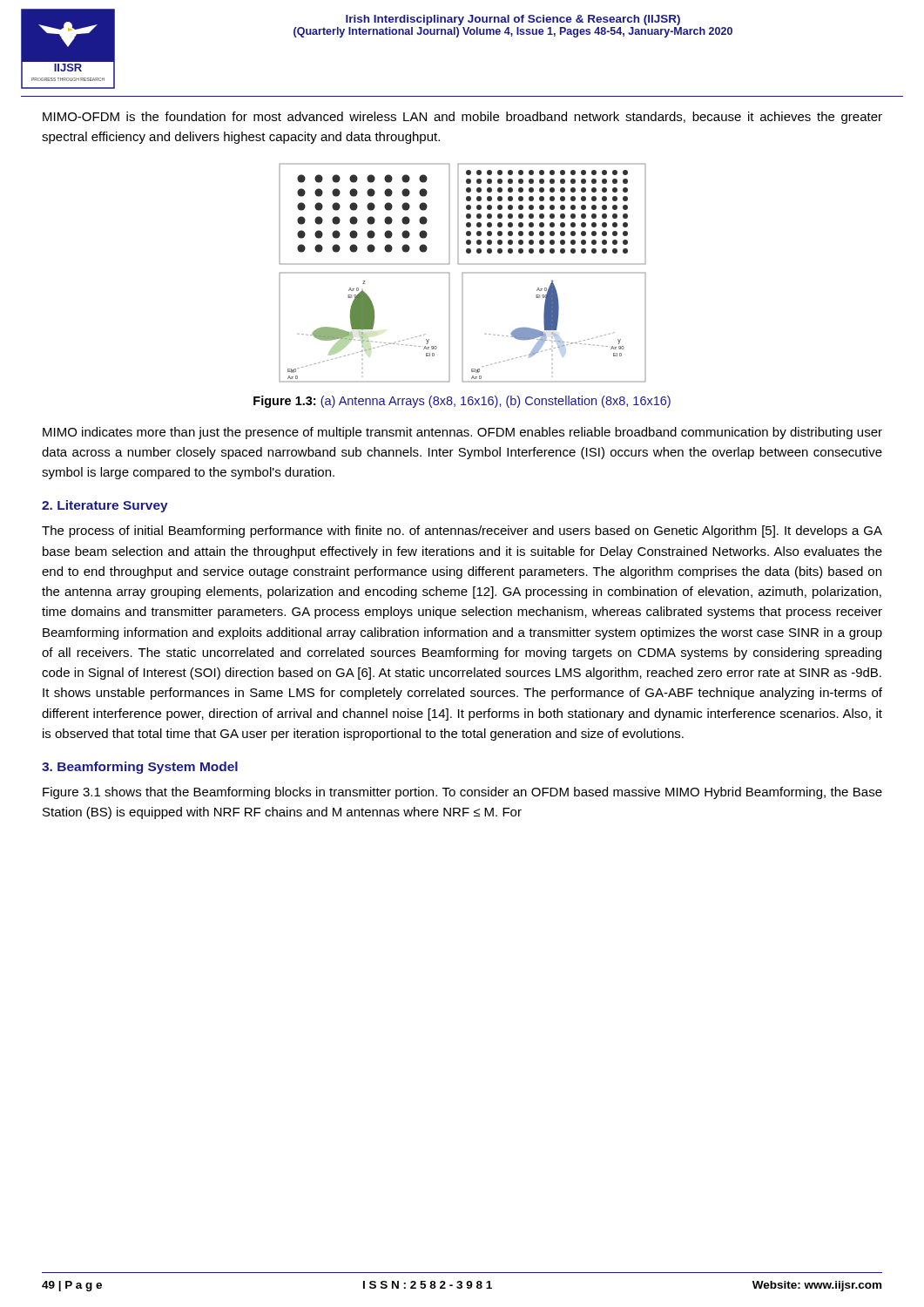This screenshot has width=924, height=1307.
Task: Find the region starting "2. Literature Survey"
Action: [105, 505]
